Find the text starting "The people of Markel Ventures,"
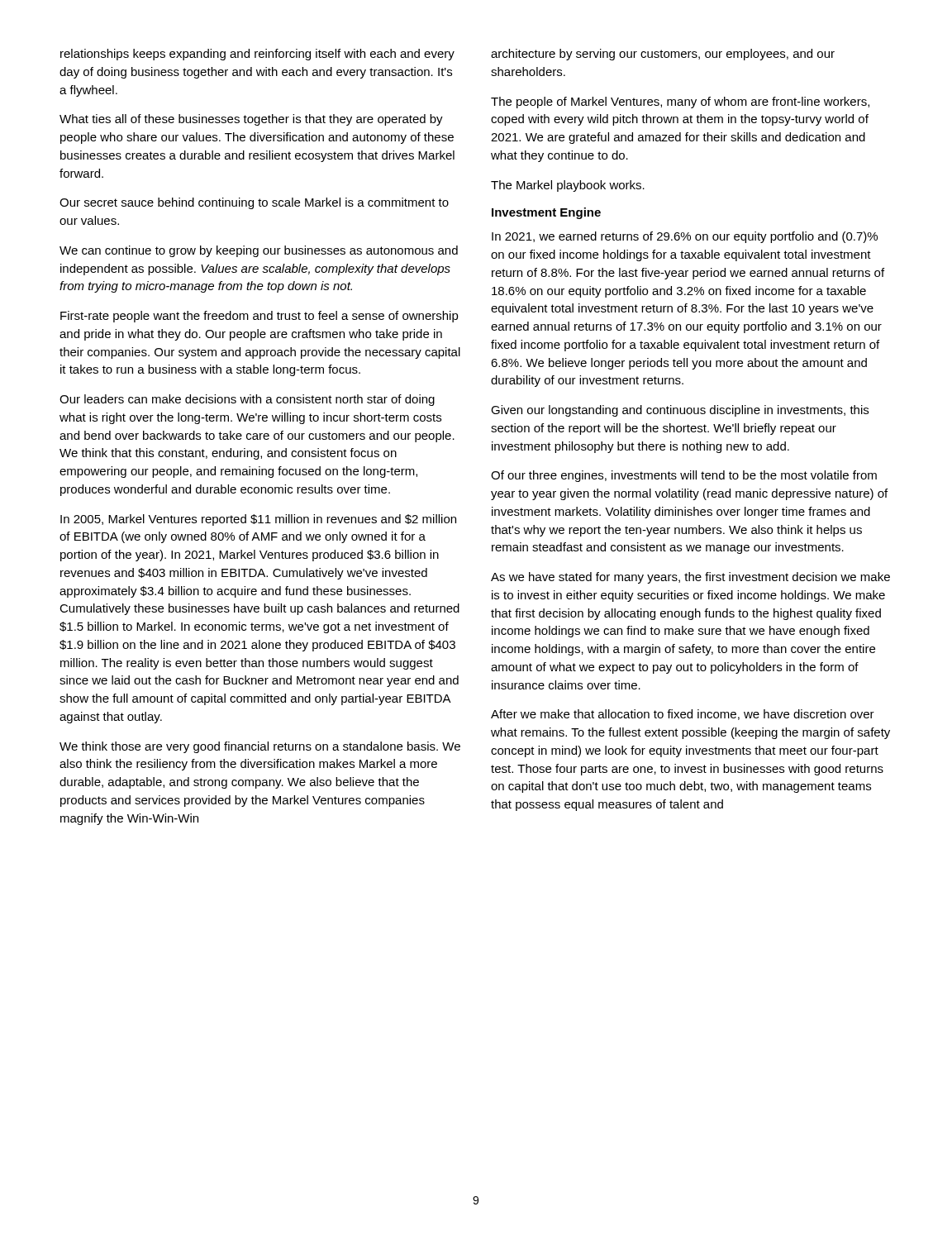This screenshot has width=952, height=1240. pyautogui.click(x=681, y=128)
